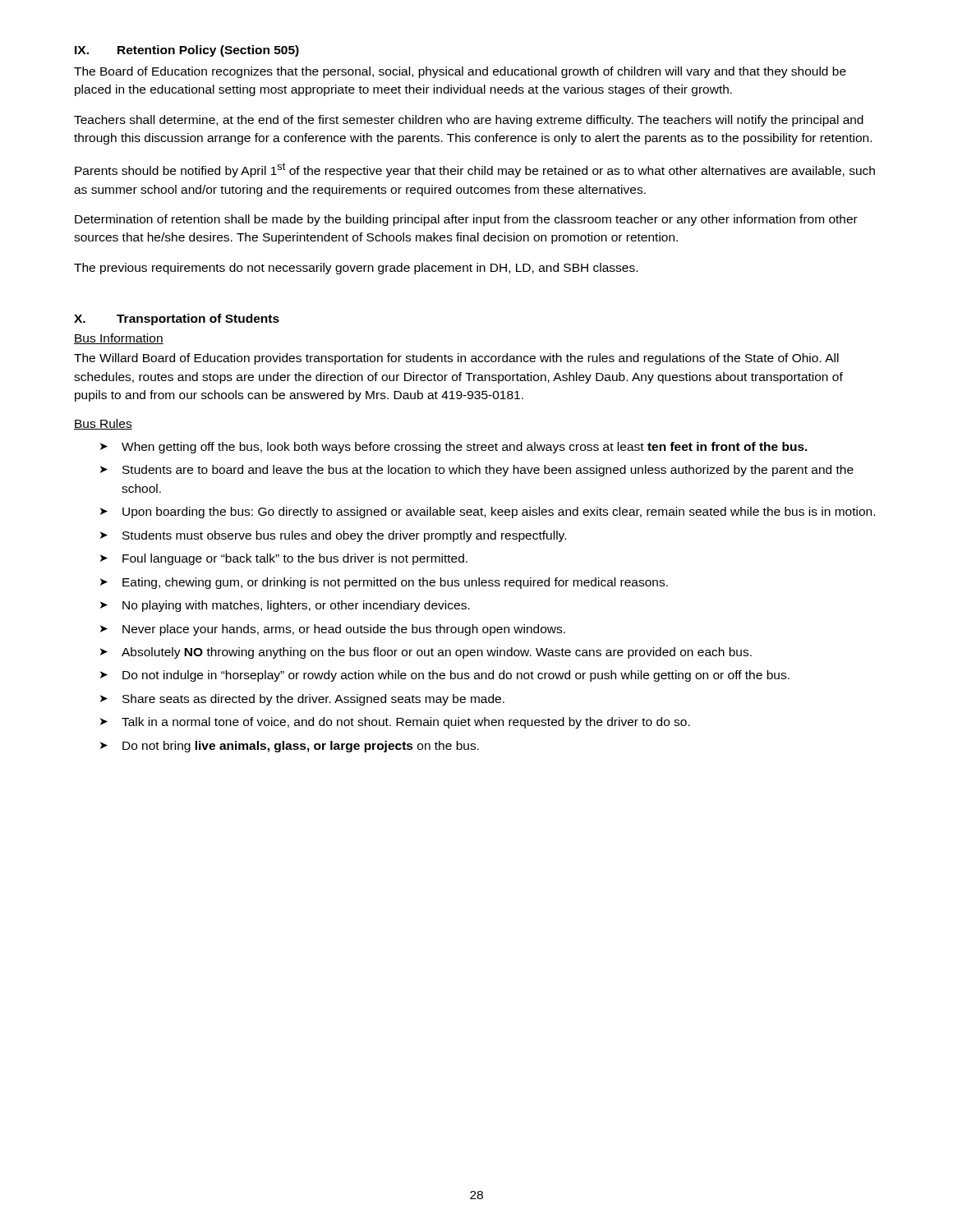
Task: Find the text block containing "The Board of Education"
Action: (x=476, y=81)
